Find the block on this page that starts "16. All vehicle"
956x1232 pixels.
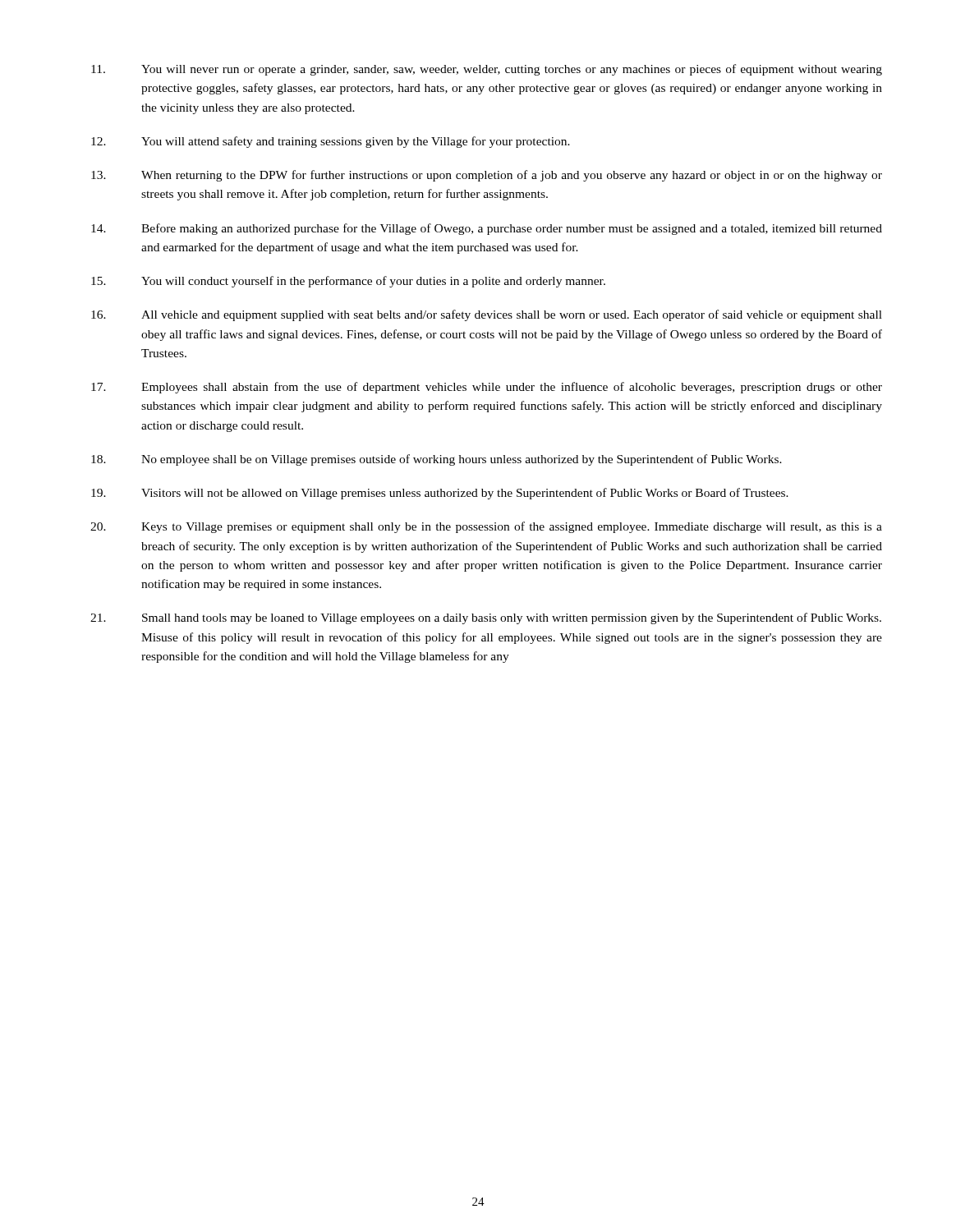click(x=486, y=334)
